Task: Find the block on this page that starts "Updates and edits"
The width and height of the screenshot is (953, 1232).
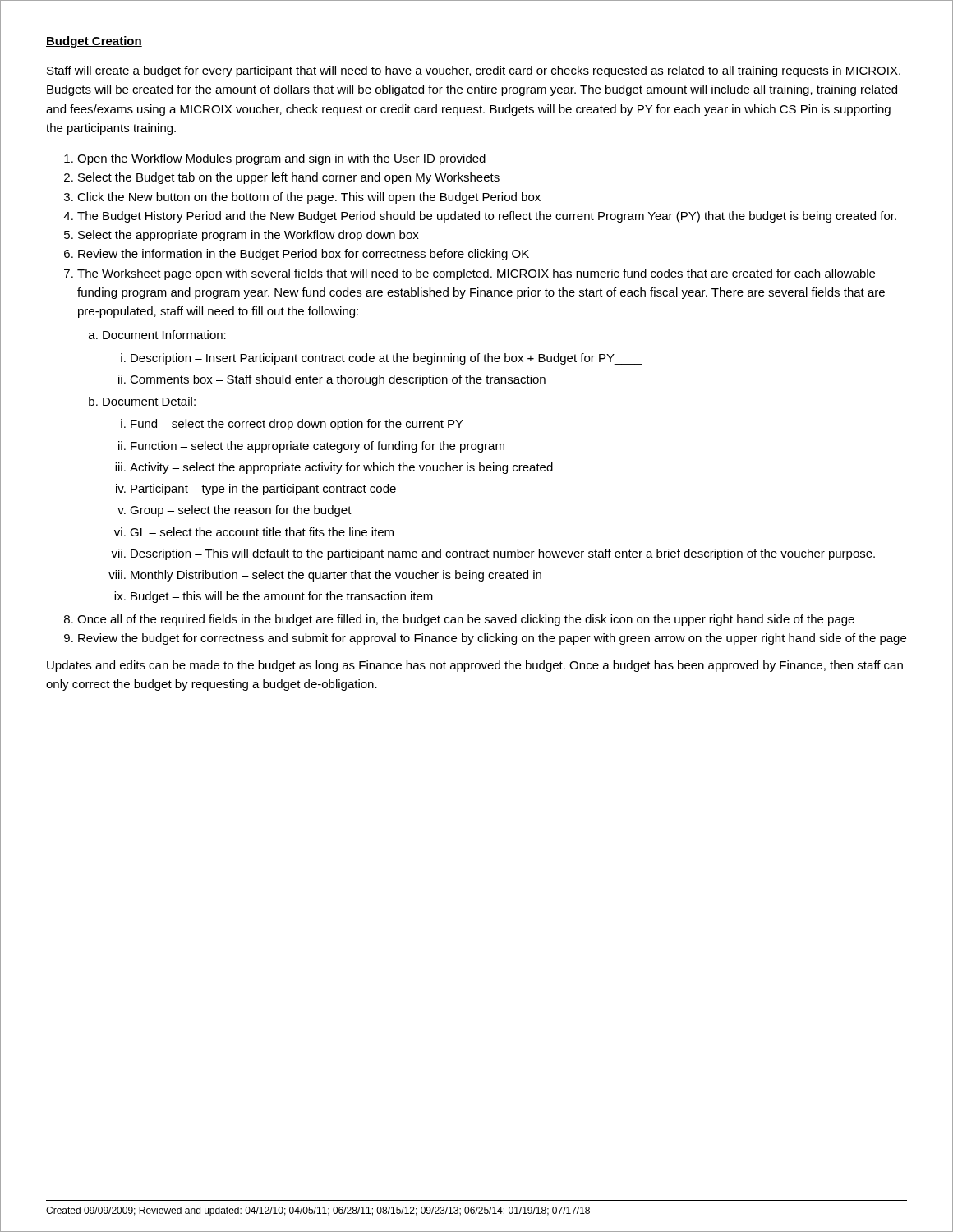Action: click(475, 674)
